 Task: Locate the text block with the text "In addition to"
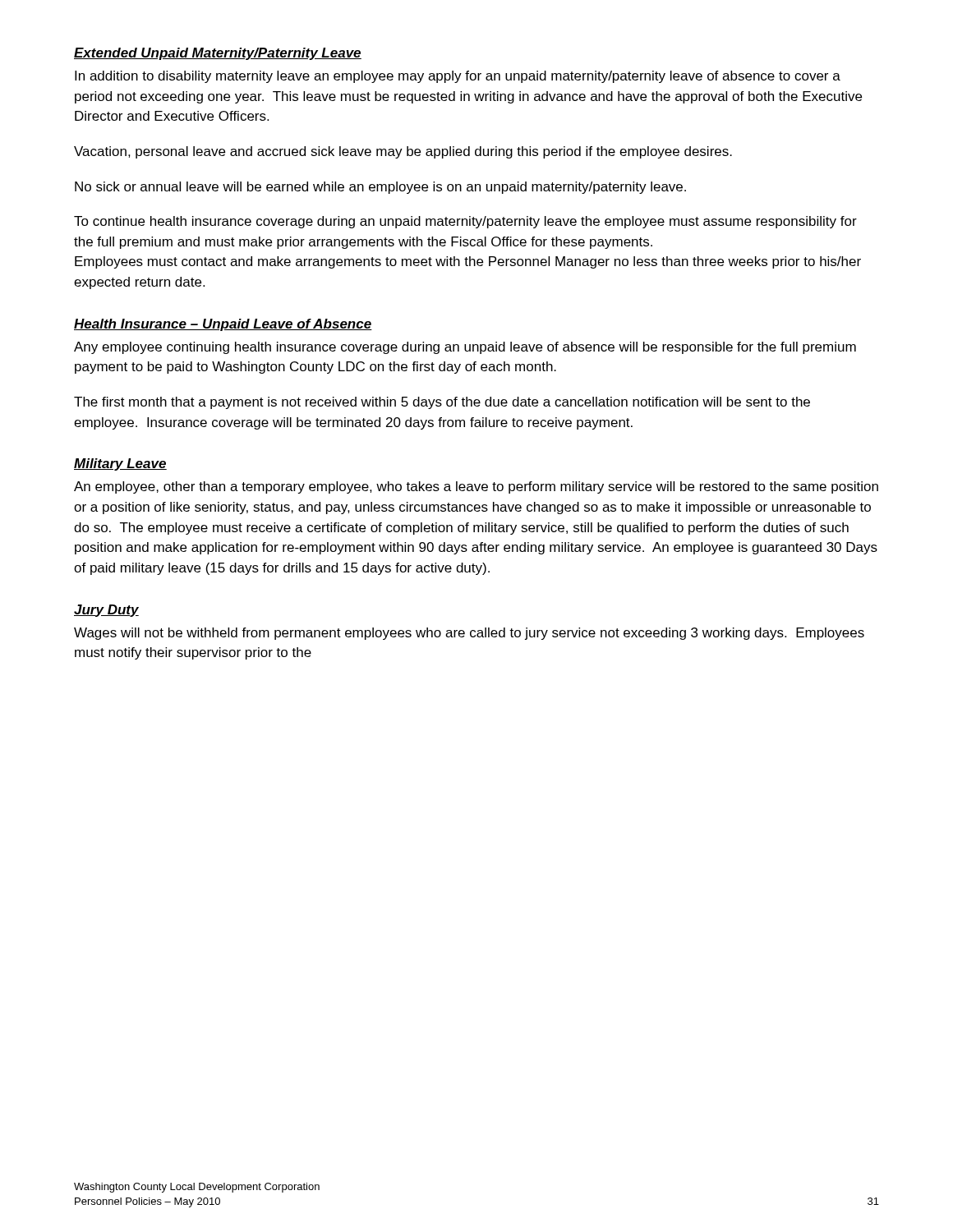point(468,96)
